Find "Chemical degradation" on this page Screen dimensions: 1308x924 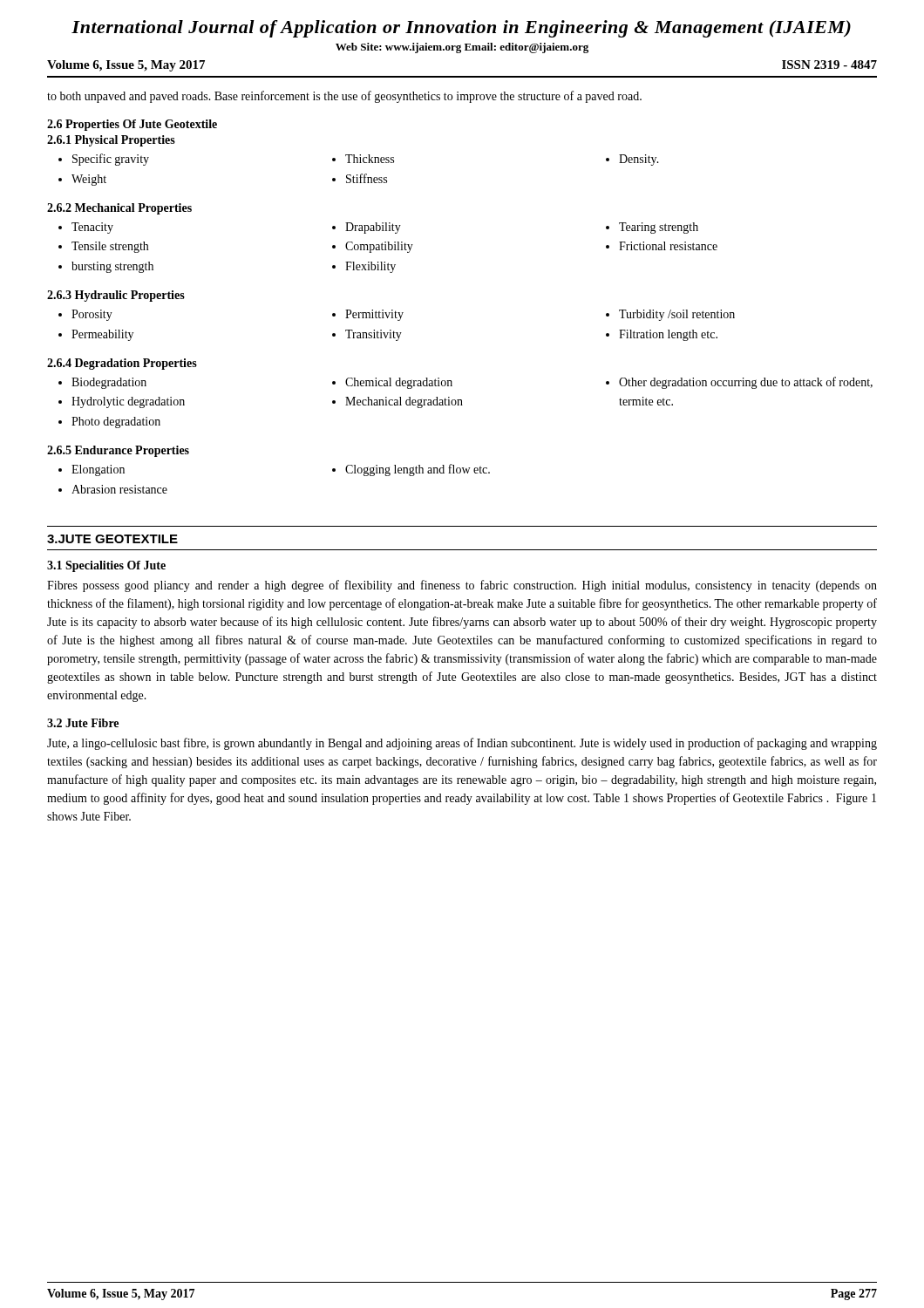(399, 382)
